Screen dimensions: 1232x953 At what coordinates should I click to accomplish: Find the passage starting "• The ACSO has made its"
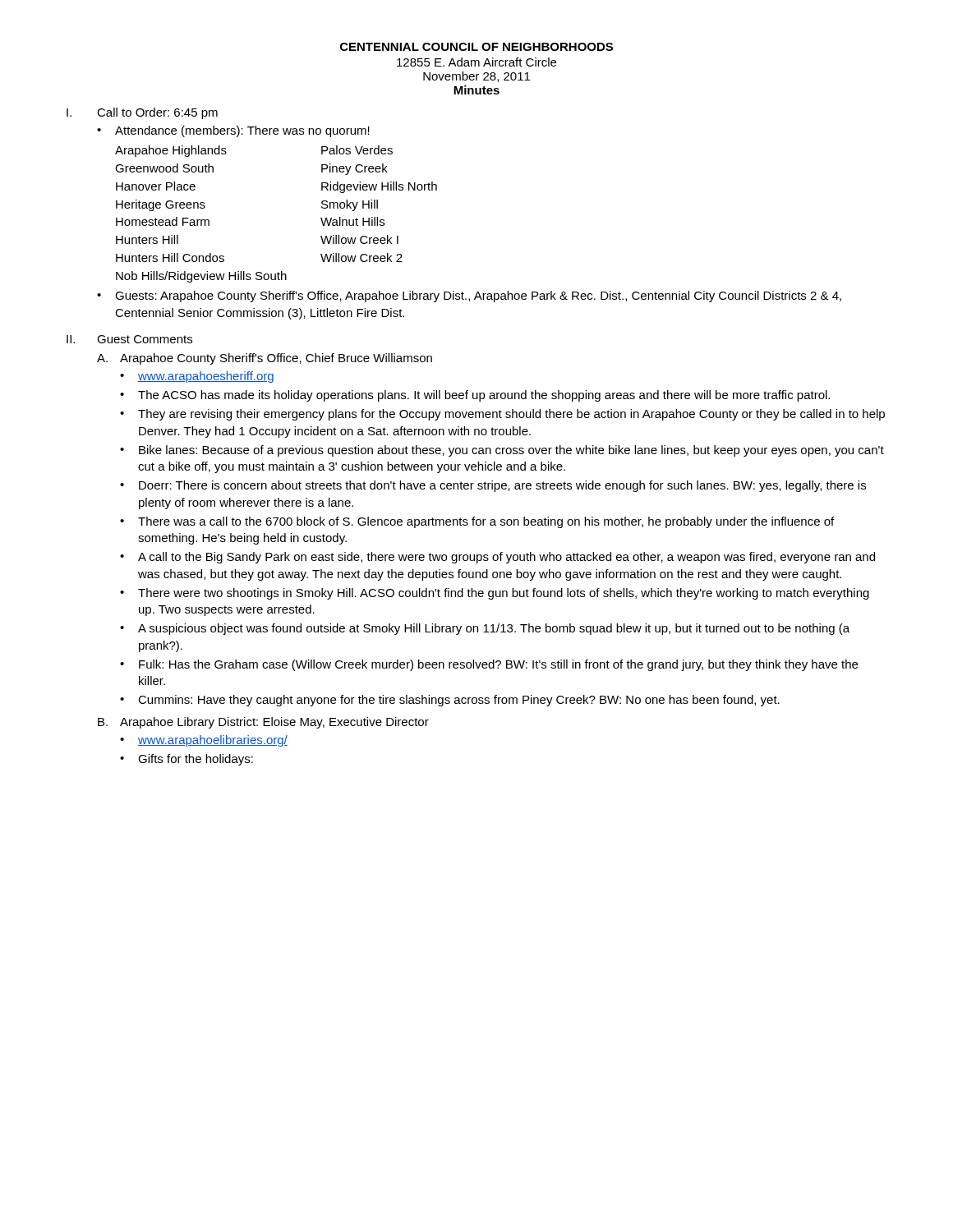point(504,395)
